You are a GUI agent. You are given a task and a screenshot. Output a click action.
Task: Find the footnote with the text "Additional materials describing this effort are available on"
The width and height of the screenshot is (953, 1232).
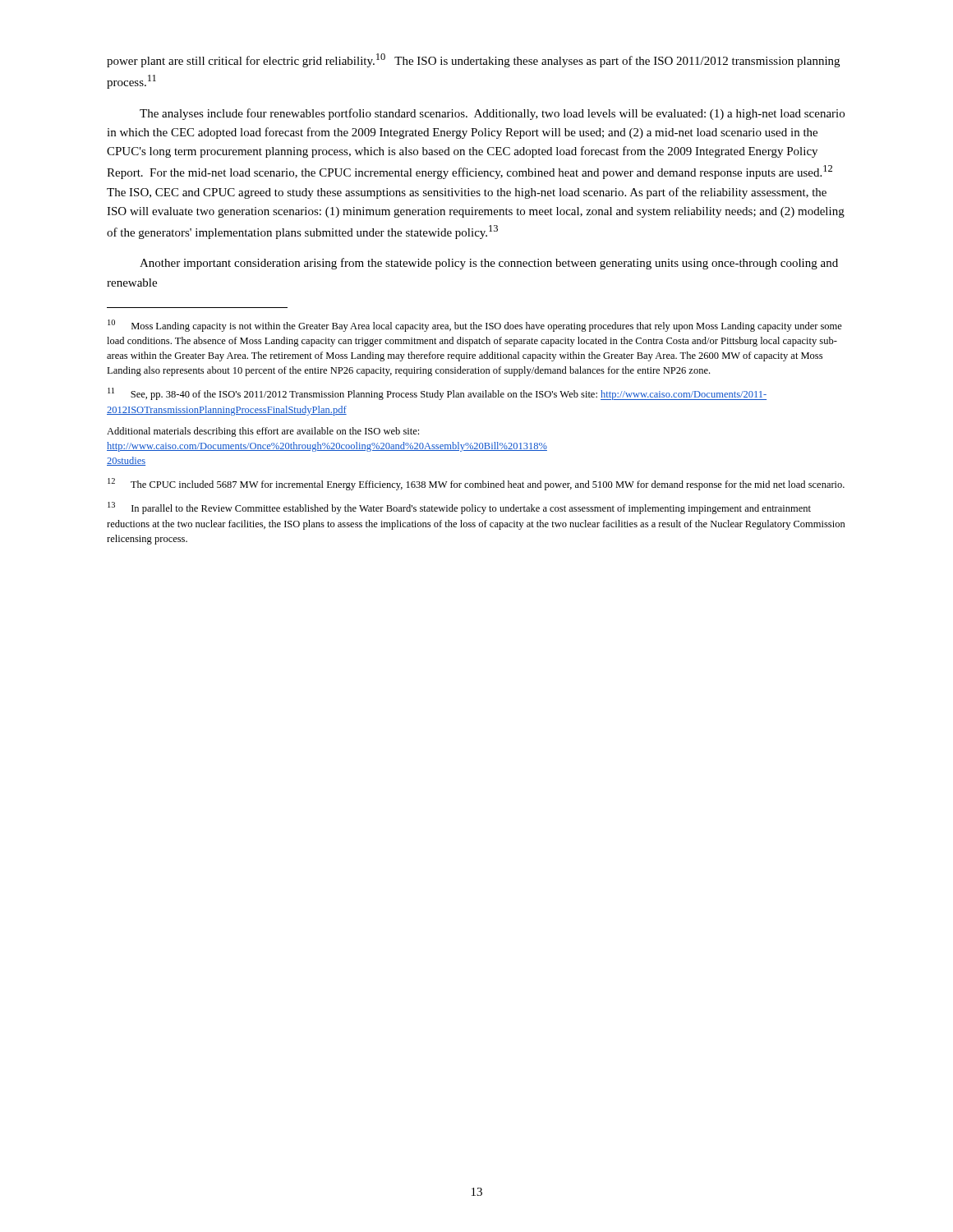[327, 446]
